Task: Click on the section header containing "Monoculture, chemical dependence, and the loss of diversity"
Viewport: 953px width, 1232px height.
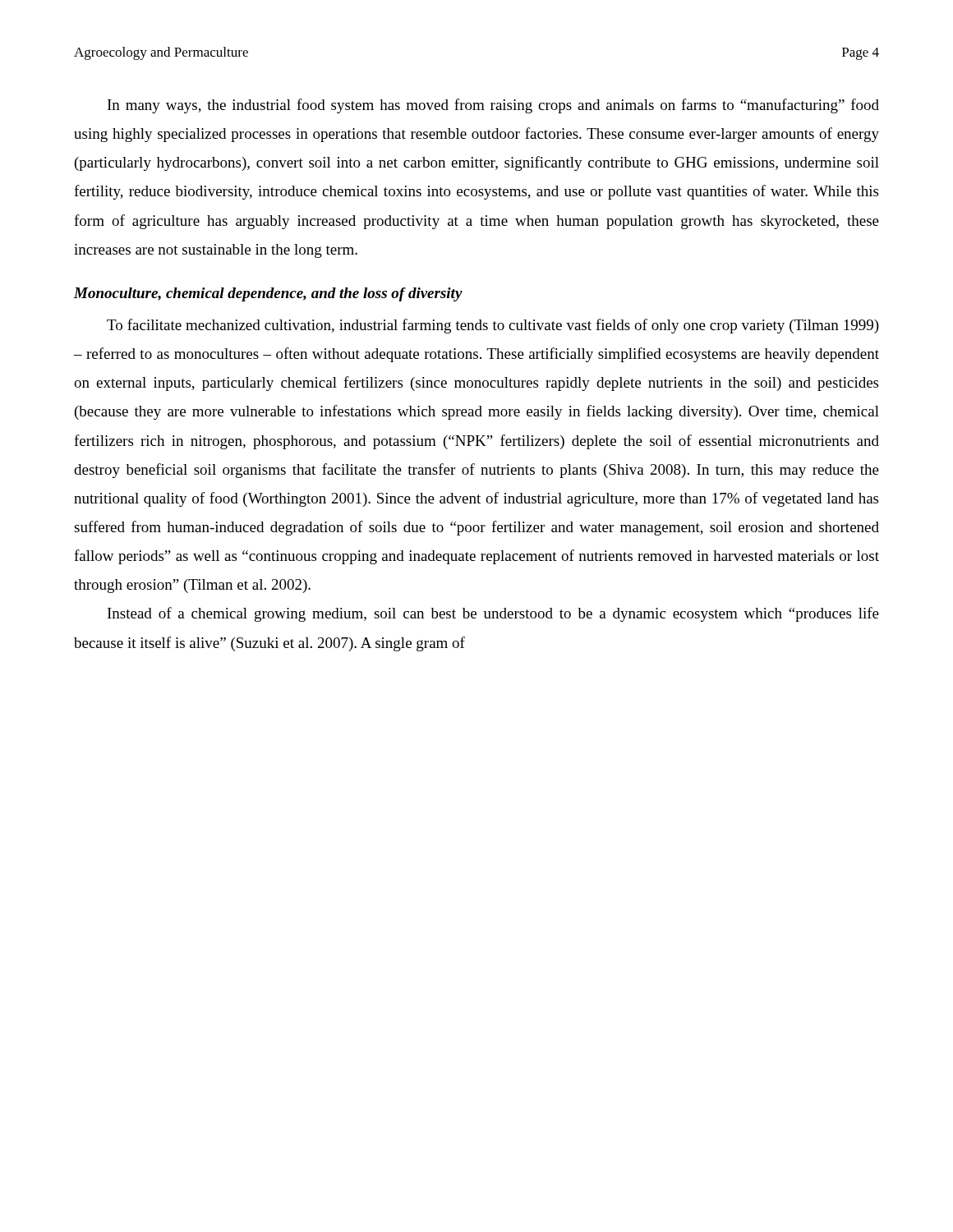Action: click(x=268, y=293)
